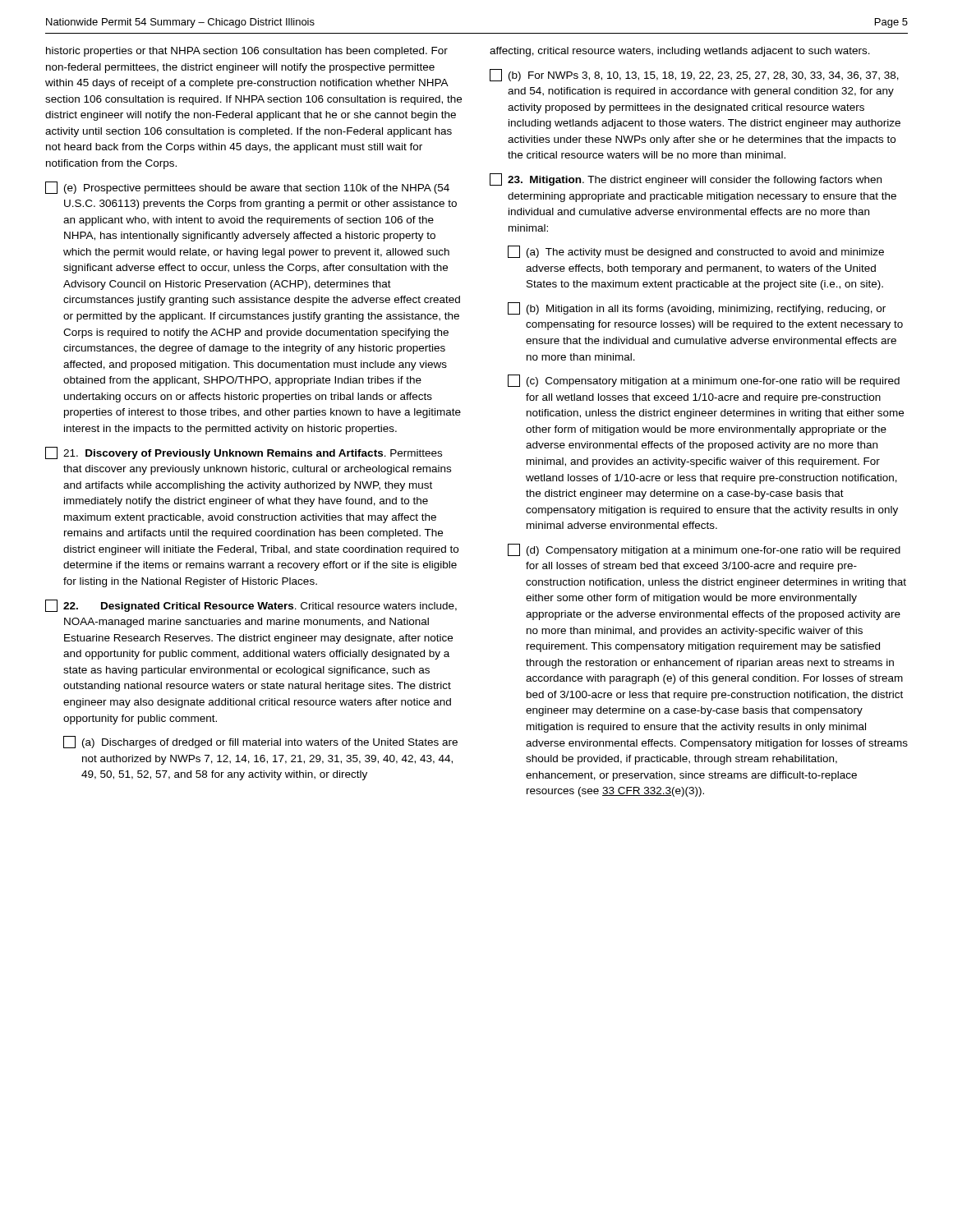Locate the block starting "affecting, critical resource waters, including wetlands"
953x1232 pixels.
pyautogui.click(x=680, y=51)
